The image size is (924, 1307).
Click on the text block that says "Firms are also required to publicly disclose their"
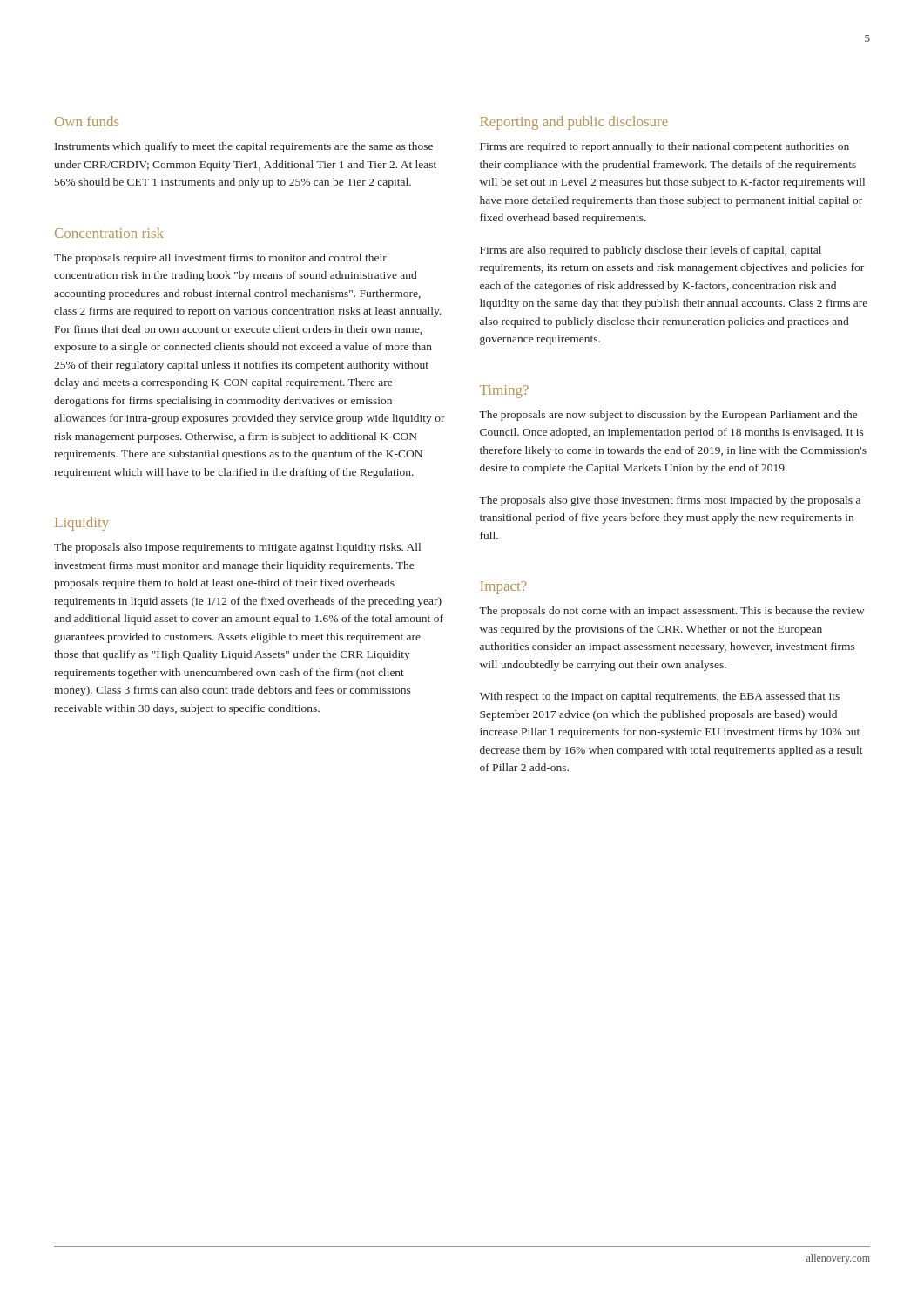pyautogui.click(x=674, y=294)
